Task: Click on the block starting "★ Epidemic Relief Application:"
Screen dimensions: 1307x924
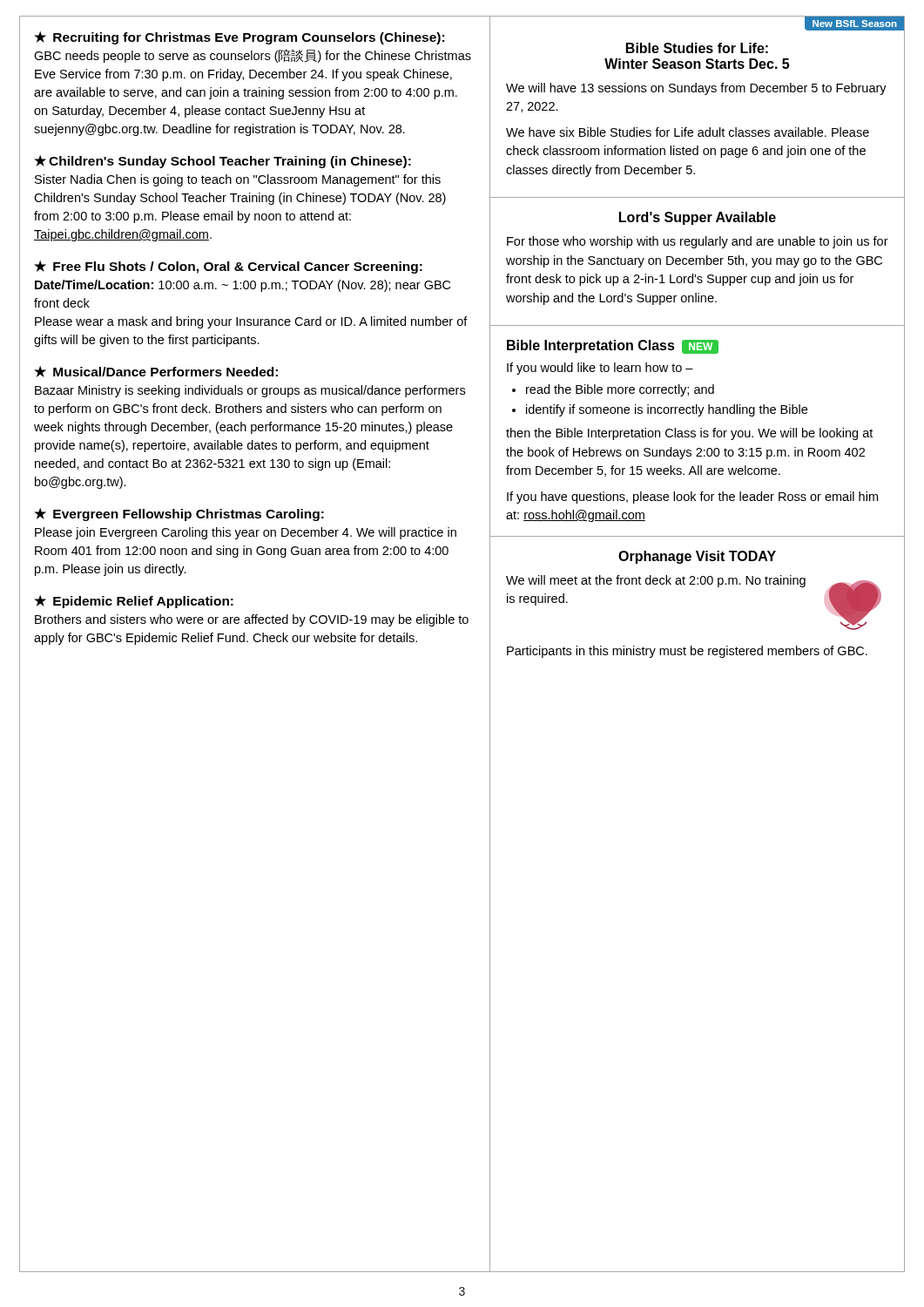Action: [x=254, y=620]
